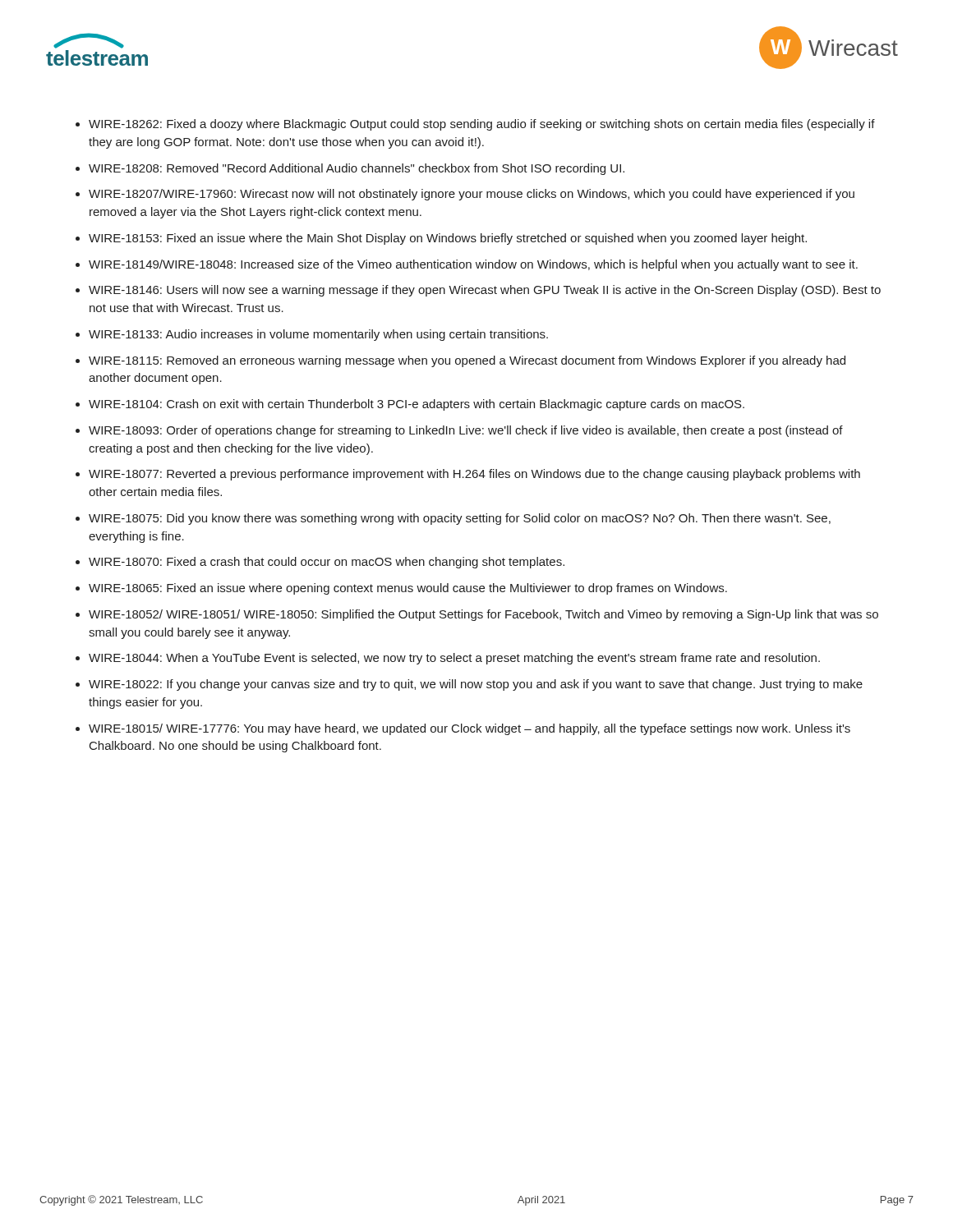Find the list item that reads "WIRE-18149/WIRE-18048: Increased size of the Vimeo authentication window"
Screen dimensions: 1232x953
tap(474, 264)
